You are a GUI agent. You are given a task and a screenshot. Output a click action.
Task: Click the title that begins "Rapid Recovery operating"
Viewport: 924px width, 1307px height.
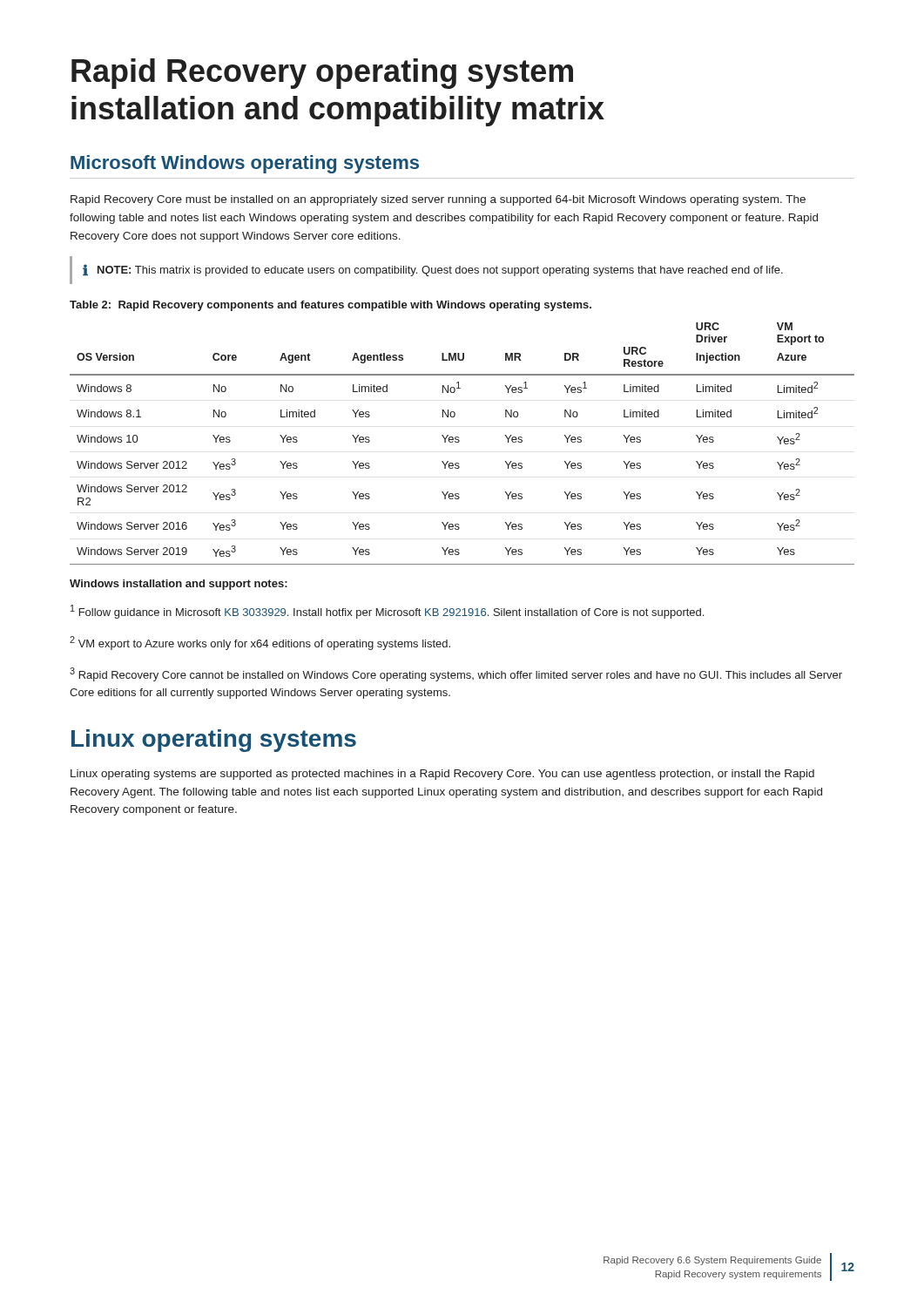tap(462, 90)
